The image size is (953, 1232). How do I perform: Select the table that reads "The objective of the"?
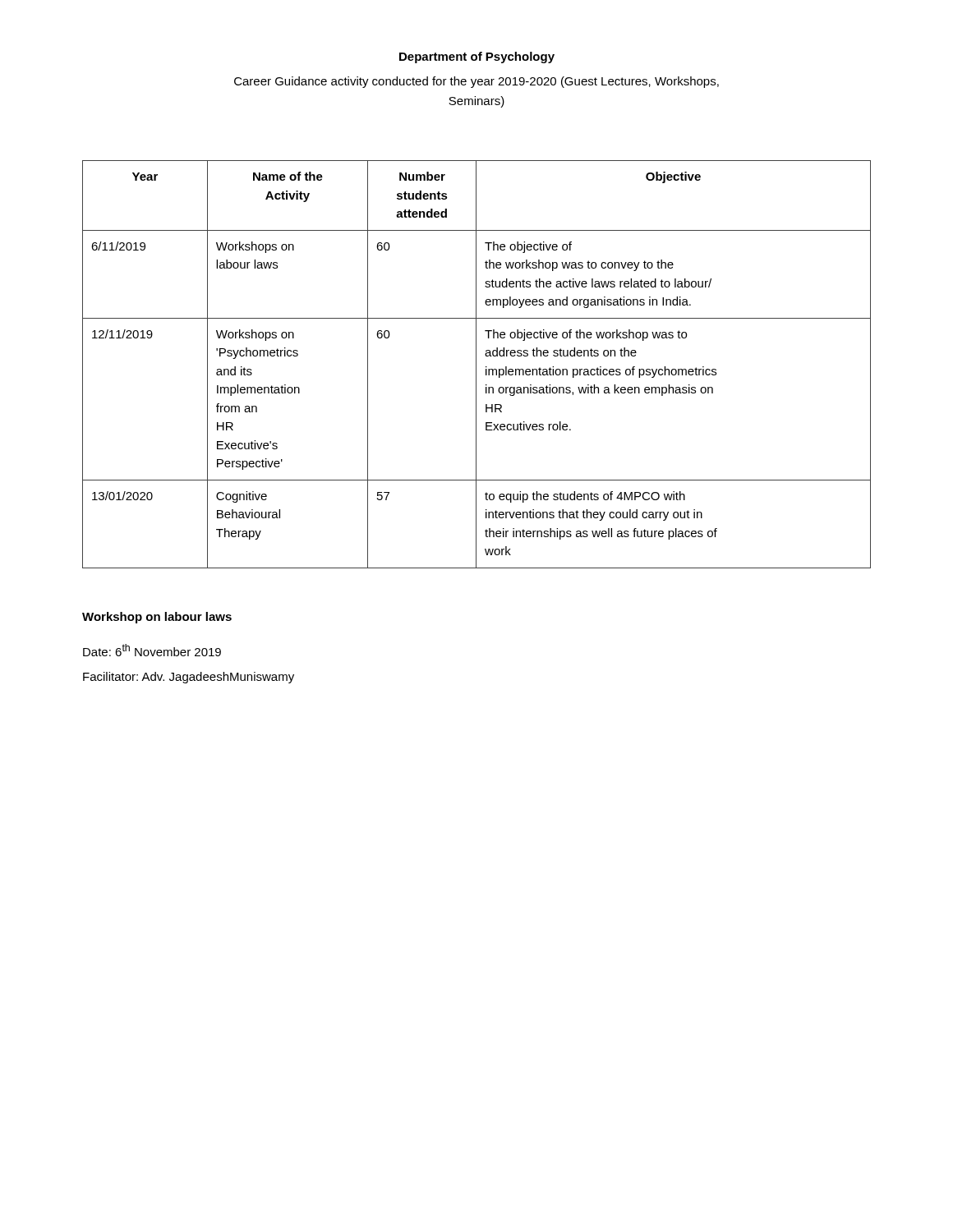point(476,364)
